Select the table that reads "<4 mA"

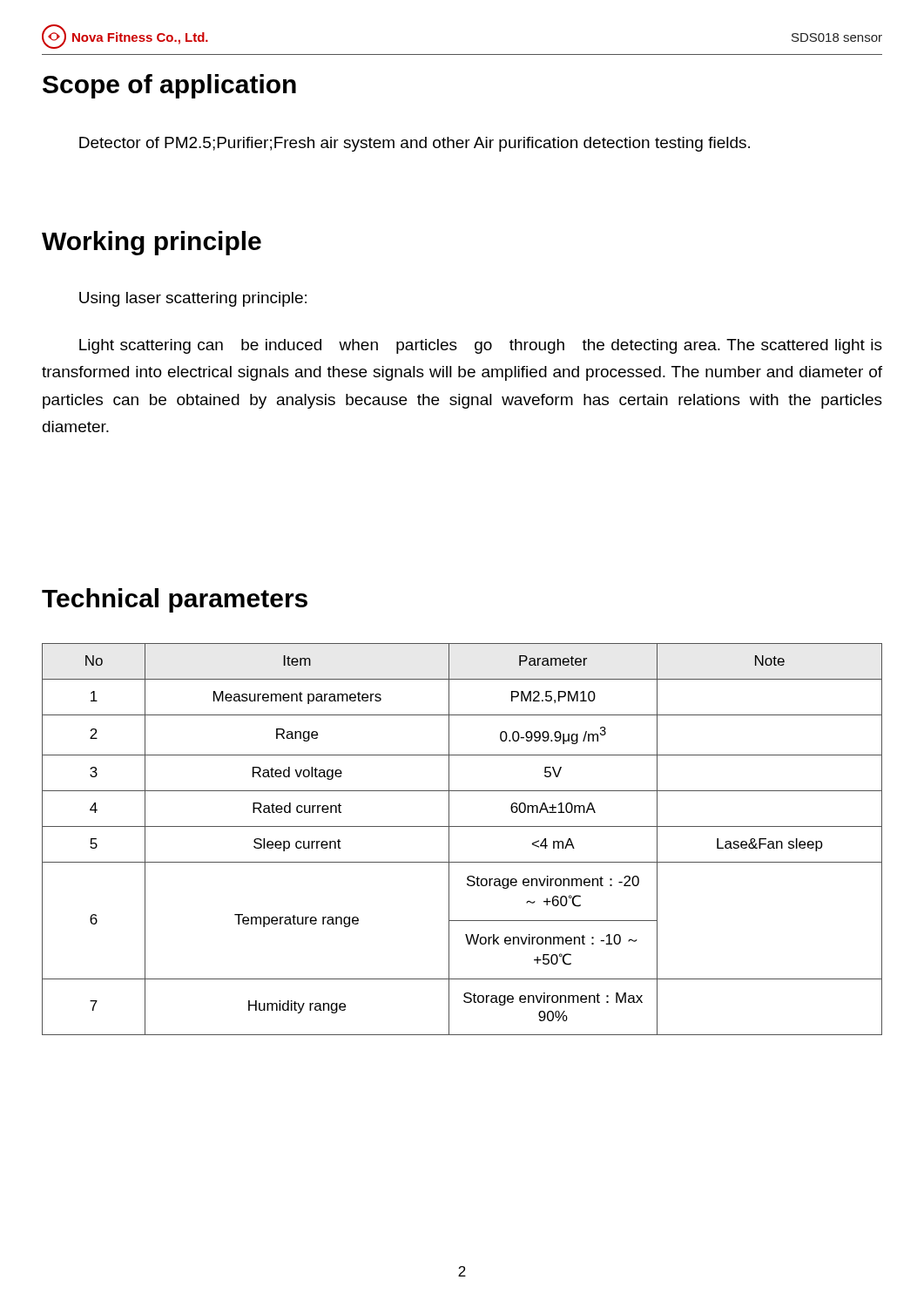click(x=462, y=839)
